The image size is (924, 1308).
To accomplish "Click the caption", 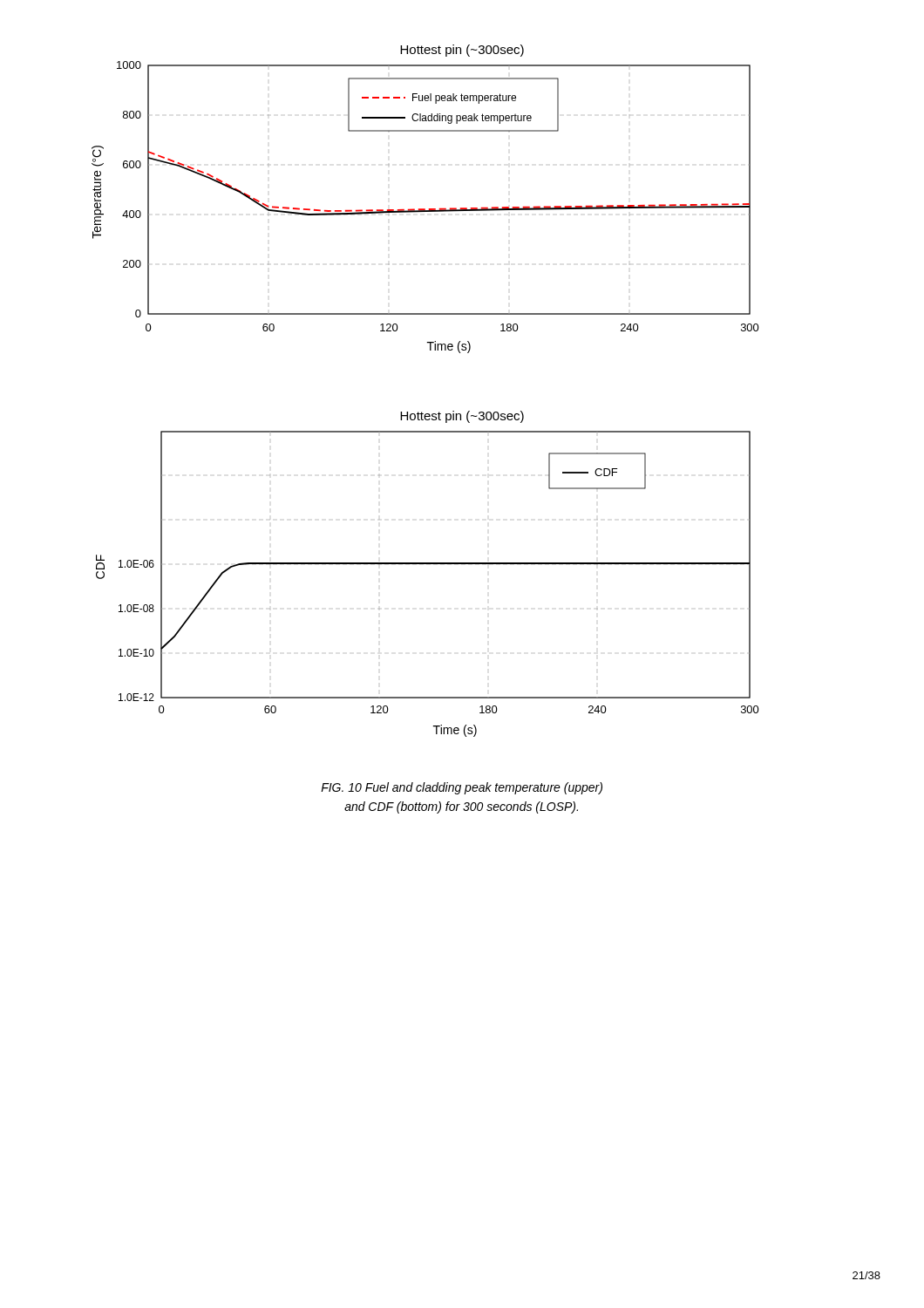I will pyautogui.click(x=462, y=797).
